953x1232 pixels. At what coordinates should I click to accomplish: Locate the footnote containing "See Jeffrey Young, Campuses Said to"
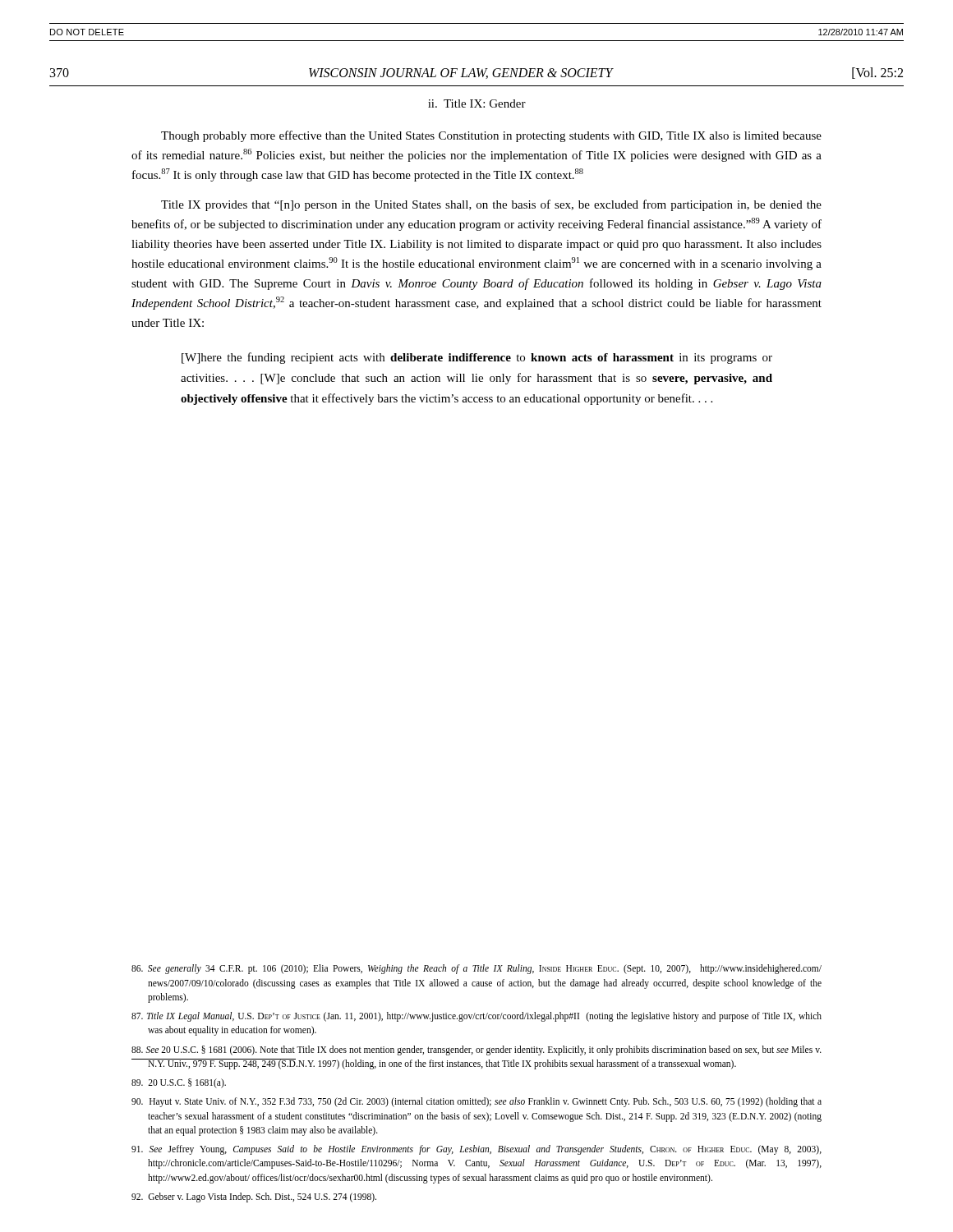tap(476, 1163)
